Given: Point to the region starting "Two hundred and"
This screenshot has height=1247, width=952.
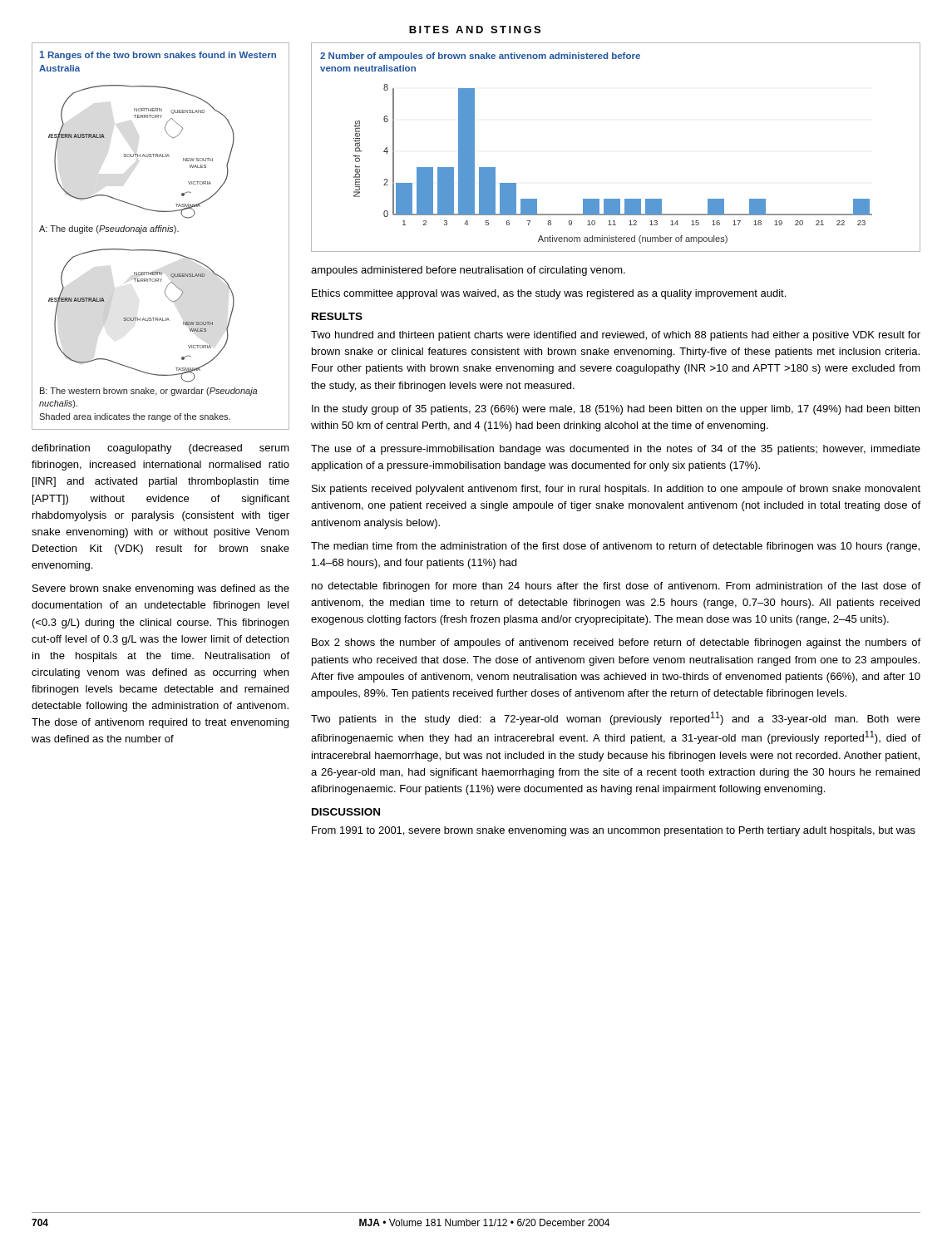Looking at the screenshot, I should 616,360.
